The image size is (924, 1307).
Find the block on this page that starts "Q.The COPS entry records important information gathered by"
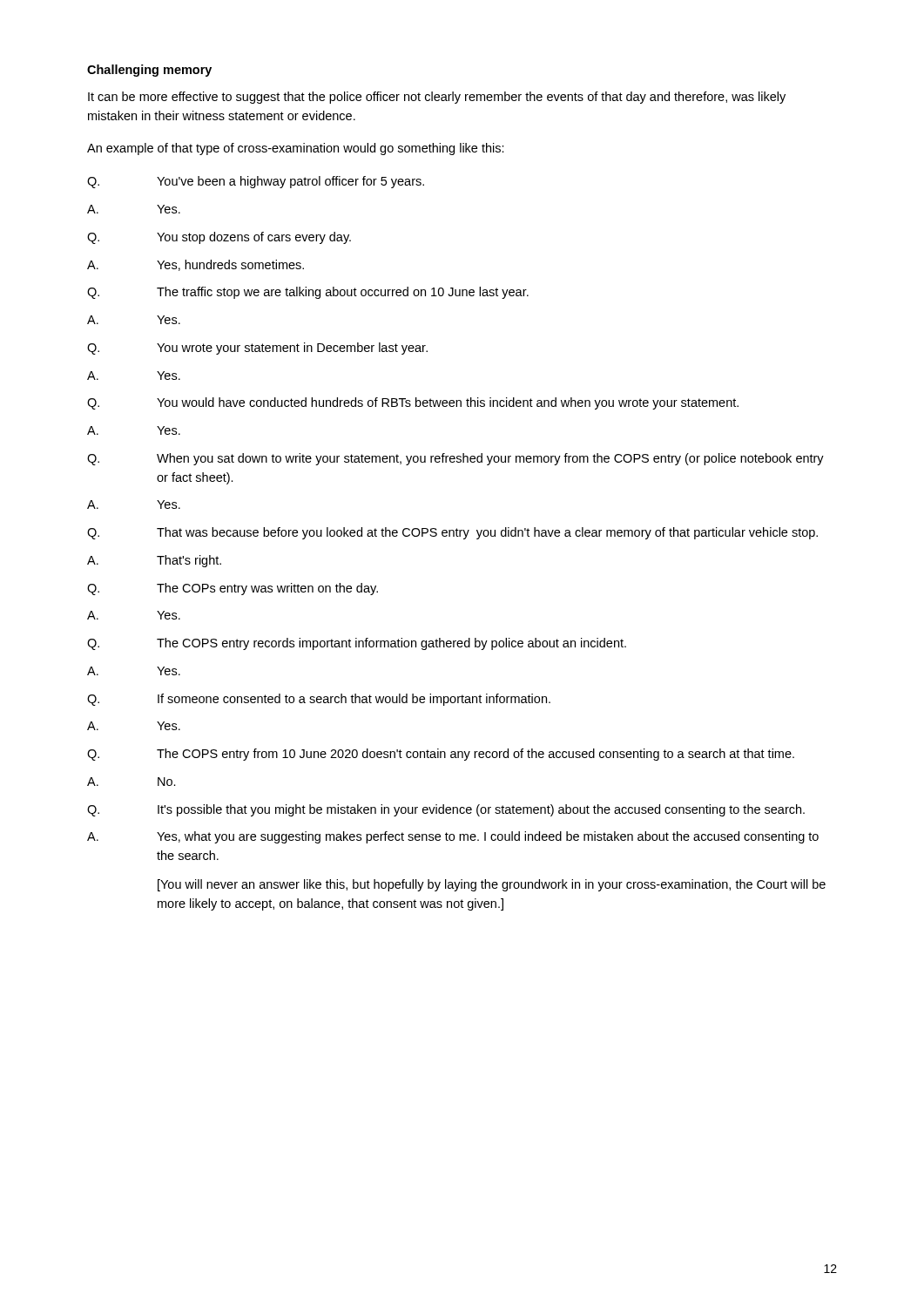462,644
